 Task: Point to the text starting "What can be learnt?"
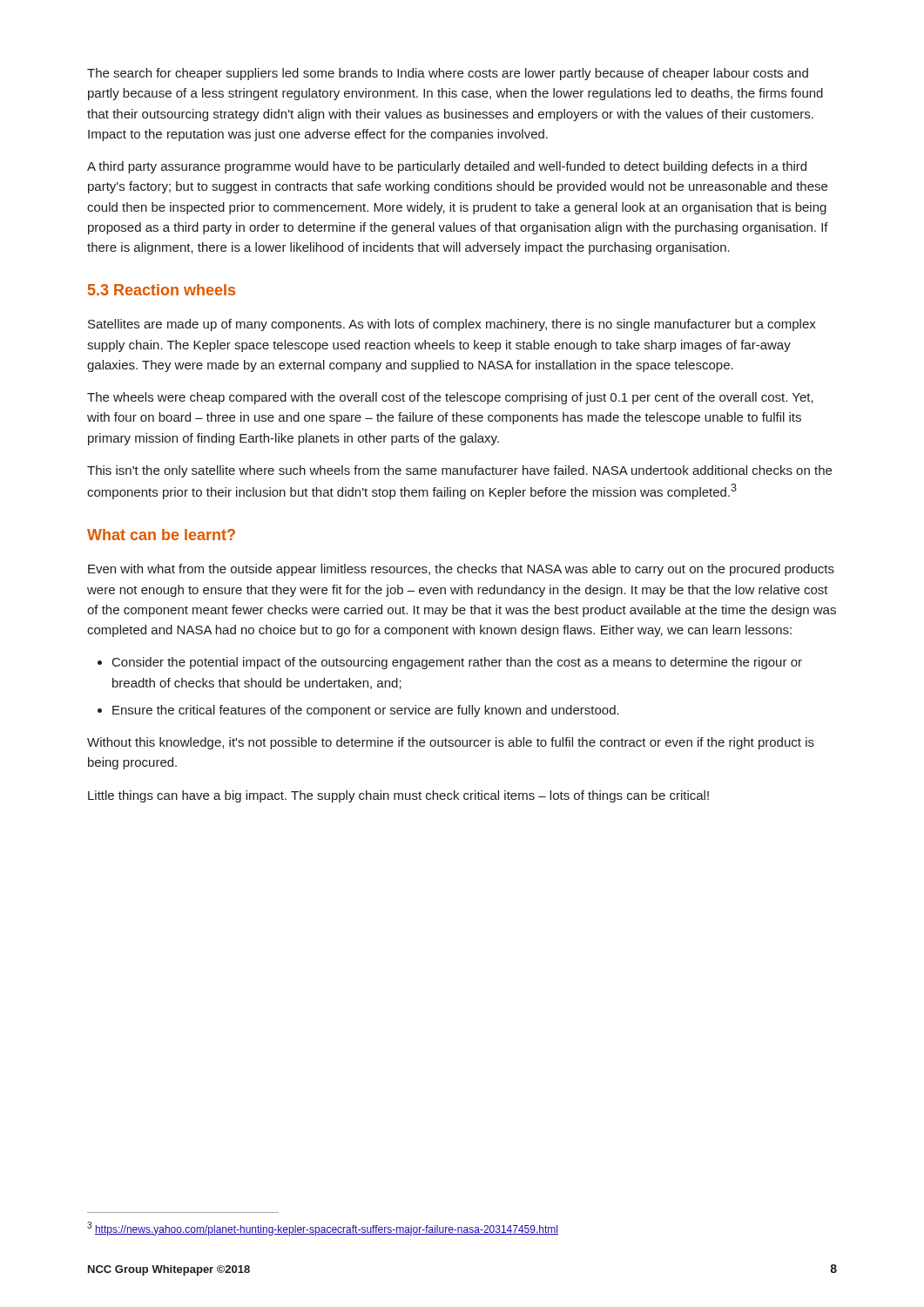pyautogui.click(x=162, y=535)
